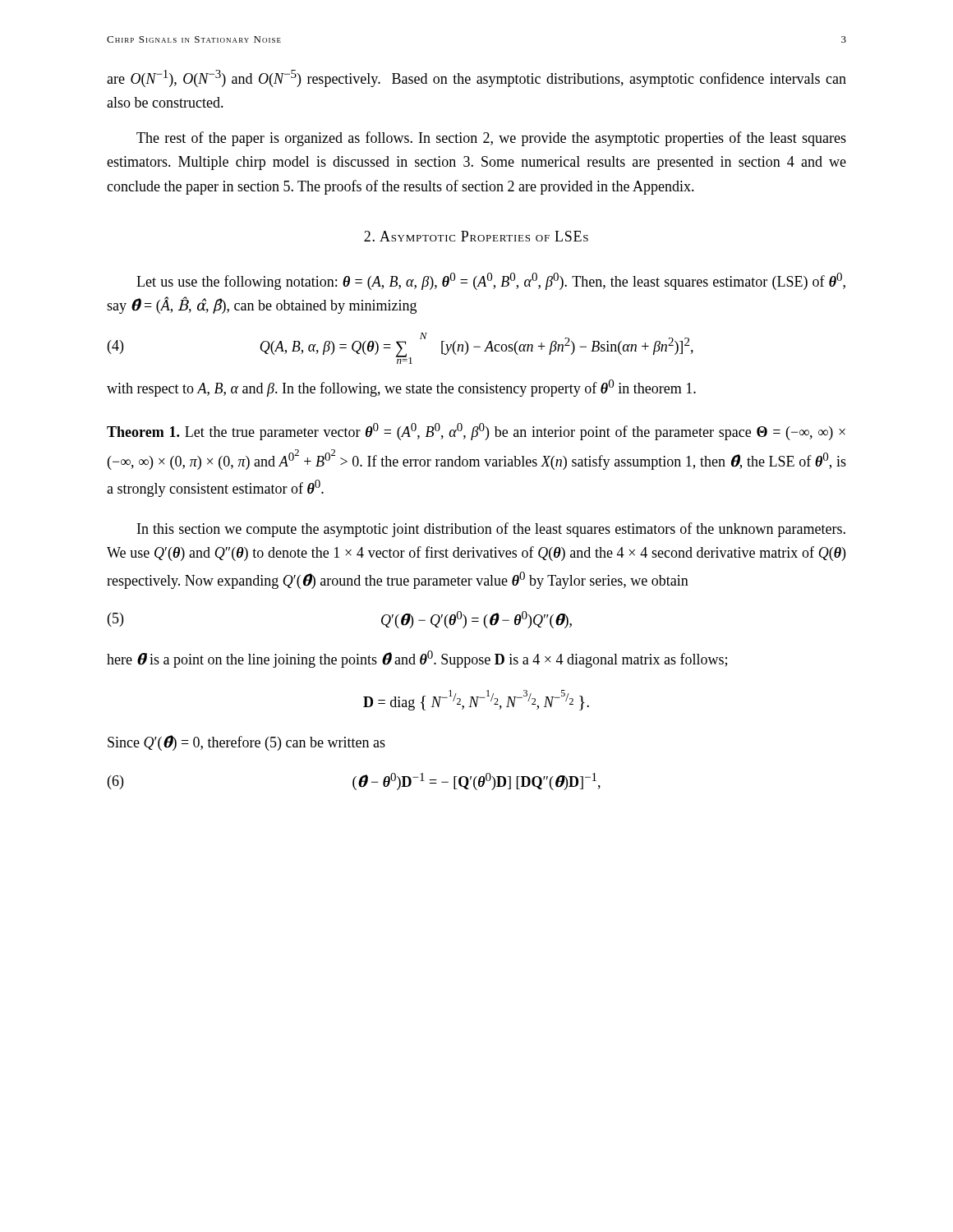Select the section header with the text "2. Asymptotic Properties of LSEs"
953x1232 pixels.
coord(476,236)
